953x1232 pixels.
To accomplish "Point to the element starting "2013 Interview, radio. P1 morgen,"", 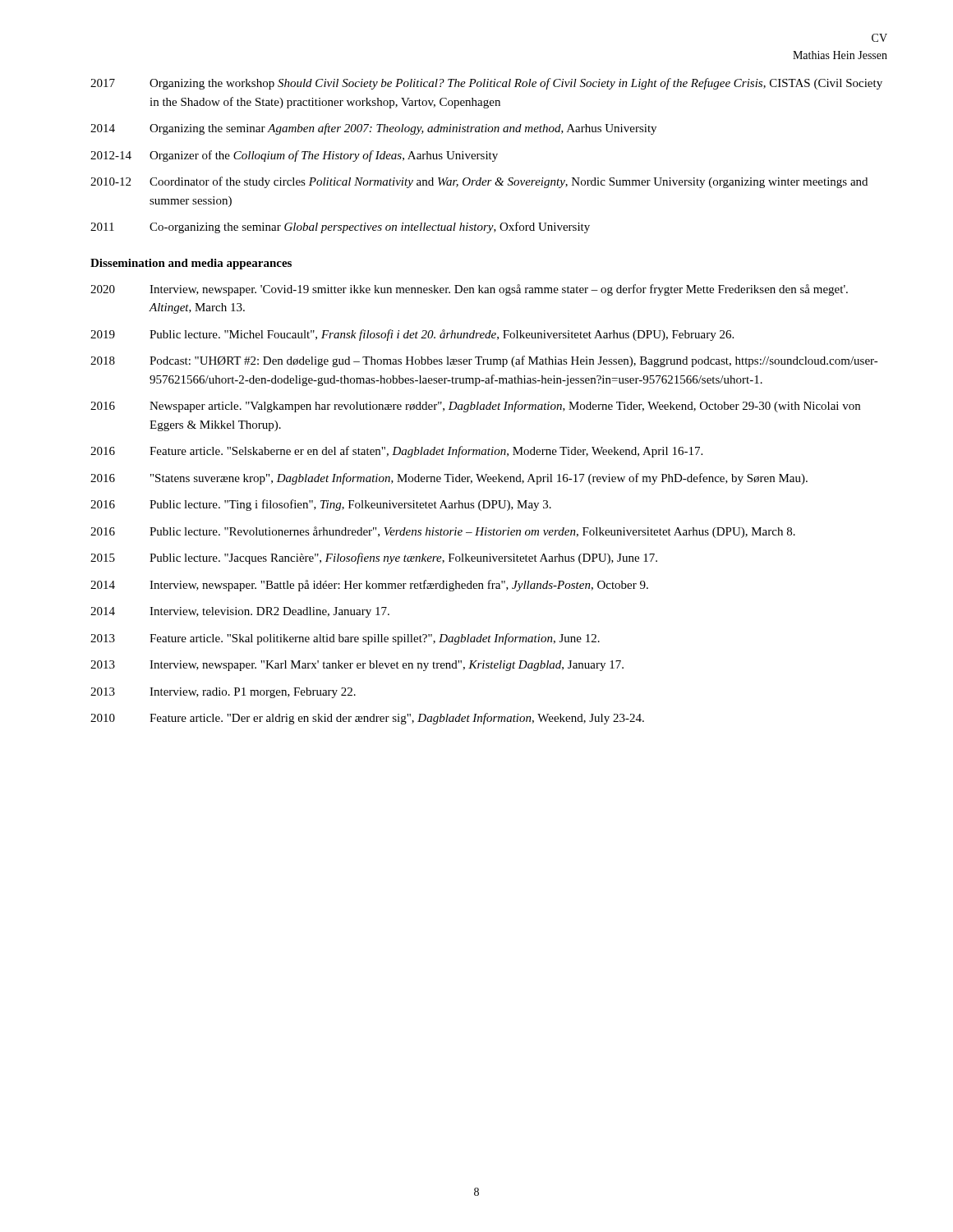I will pyautogui.click(x=223, y=693).
